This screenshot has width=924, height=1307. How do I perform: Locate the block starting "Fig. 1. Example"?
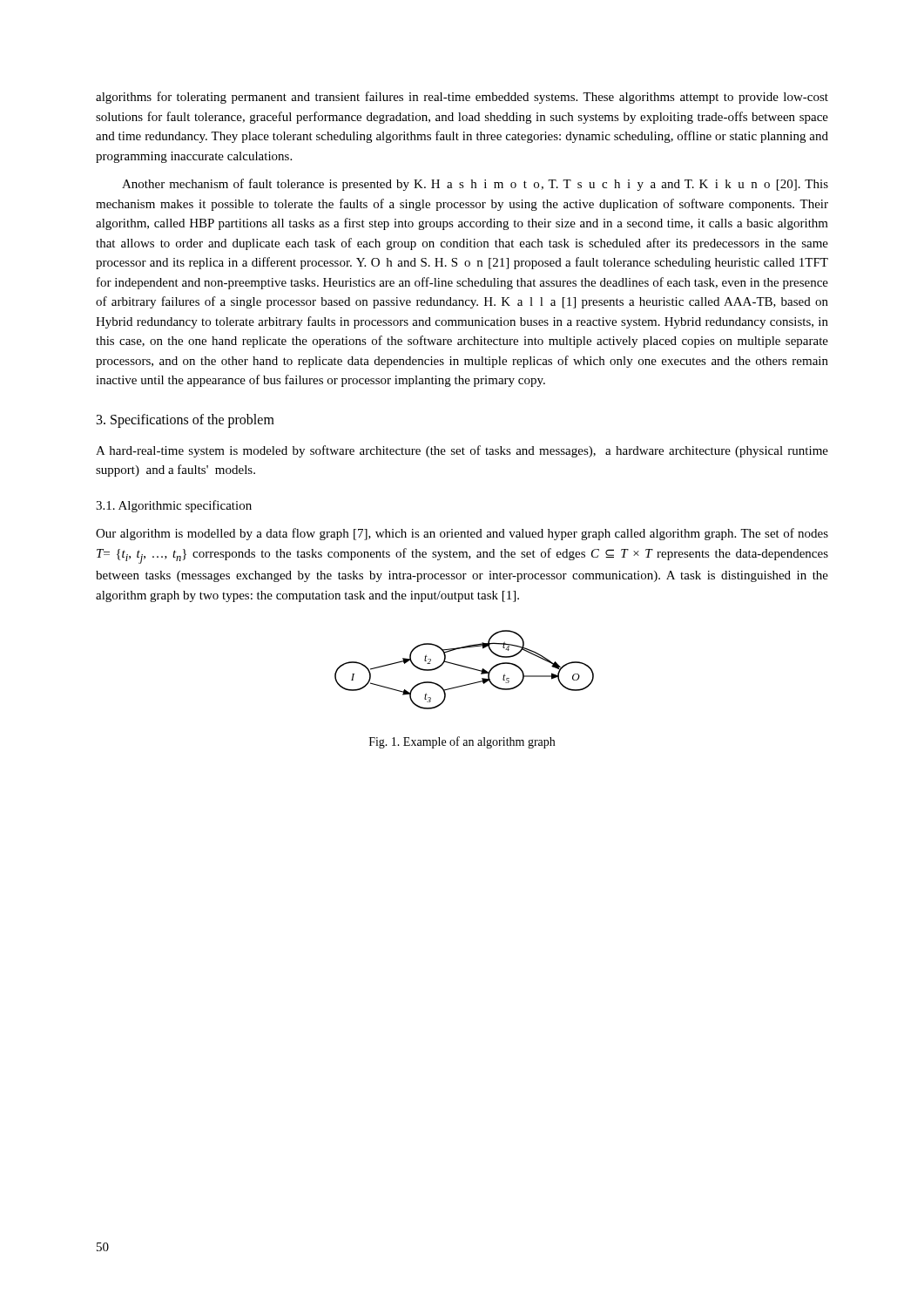(462, 742)
